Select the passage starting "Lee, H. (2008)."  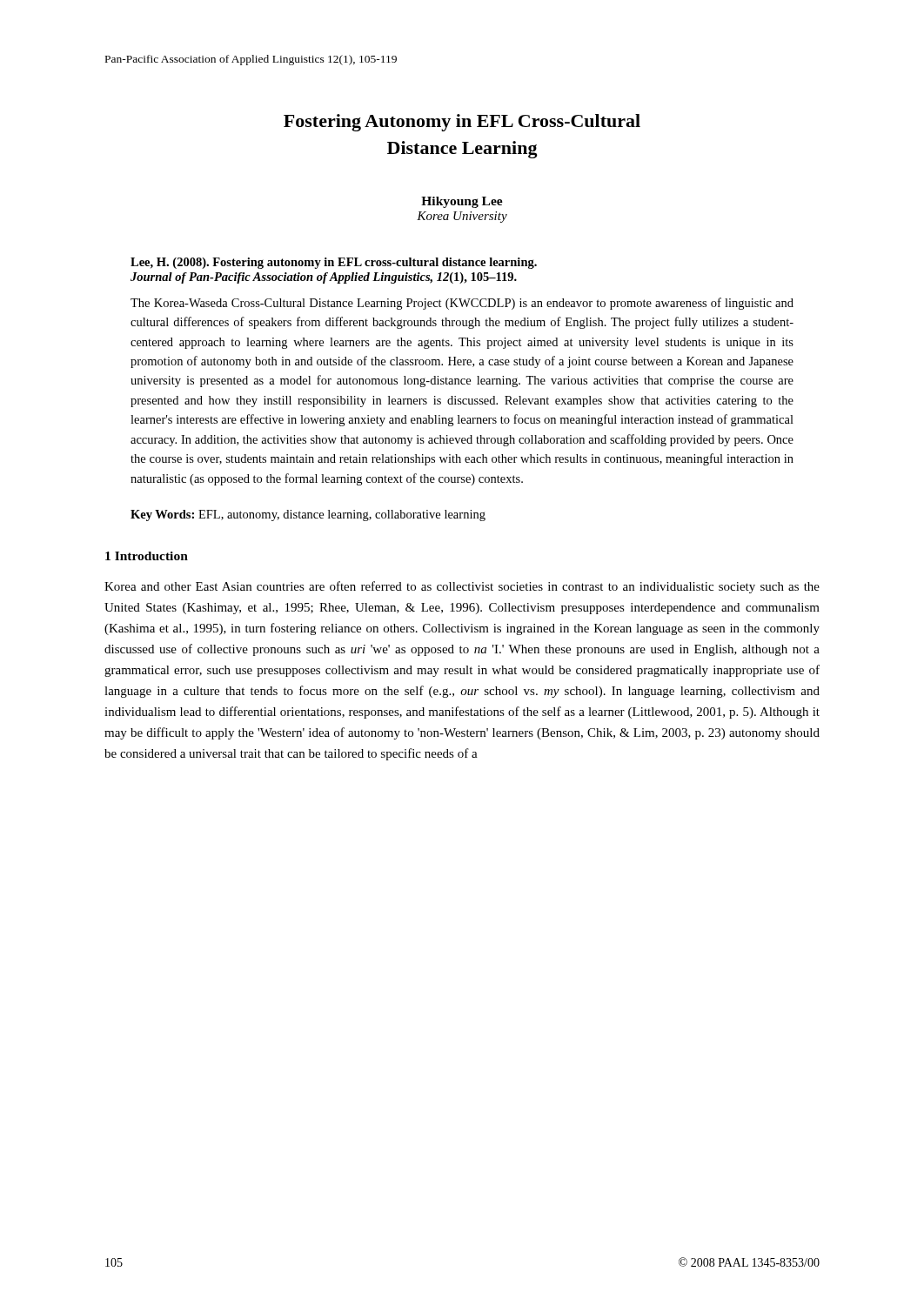point(462,371)
